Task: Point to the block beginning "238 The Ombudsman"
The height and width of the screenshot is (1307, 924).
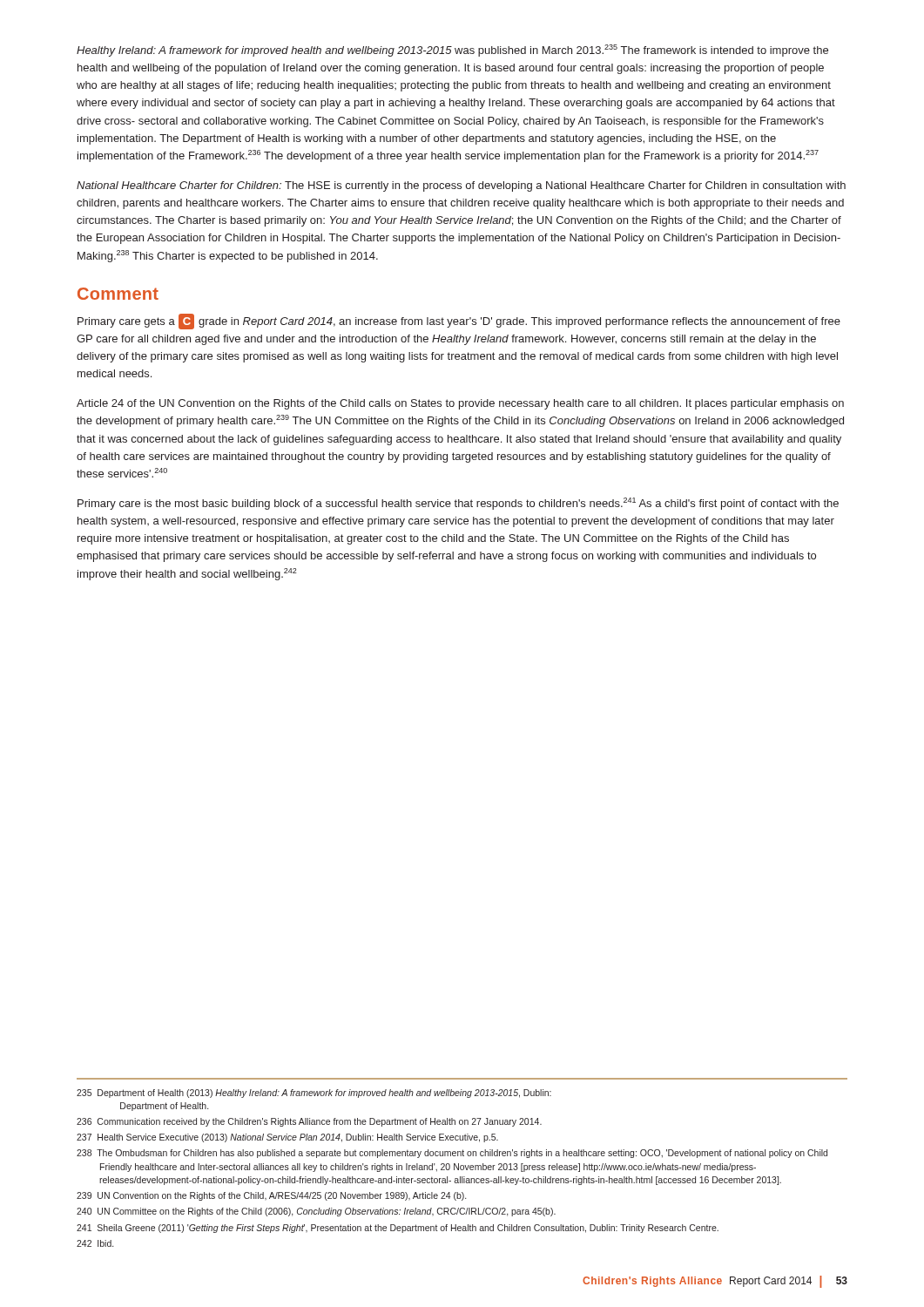Action: pos(452,1166)
